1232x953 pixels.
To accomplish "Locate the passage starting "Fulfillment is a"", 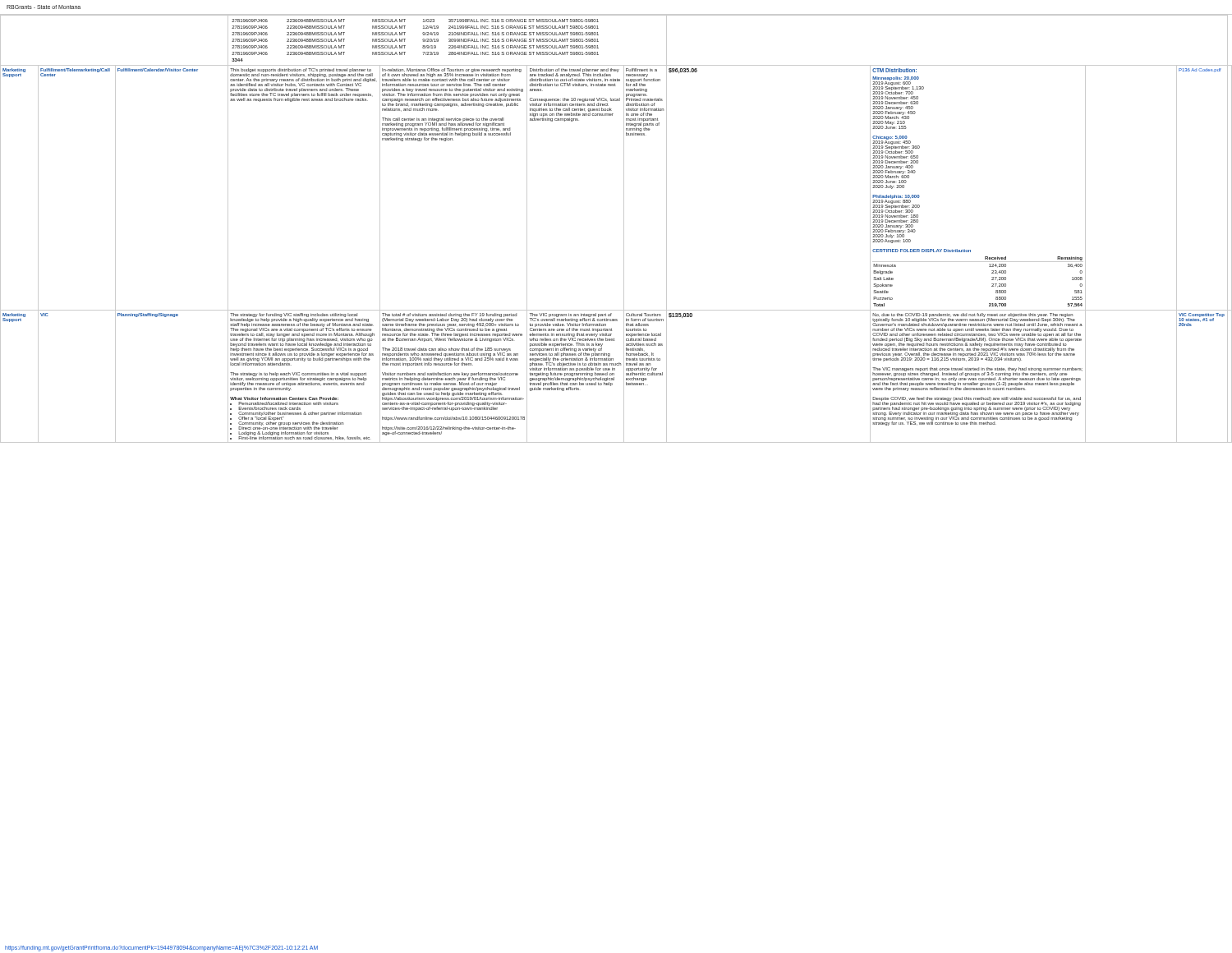I will (645, 102).
